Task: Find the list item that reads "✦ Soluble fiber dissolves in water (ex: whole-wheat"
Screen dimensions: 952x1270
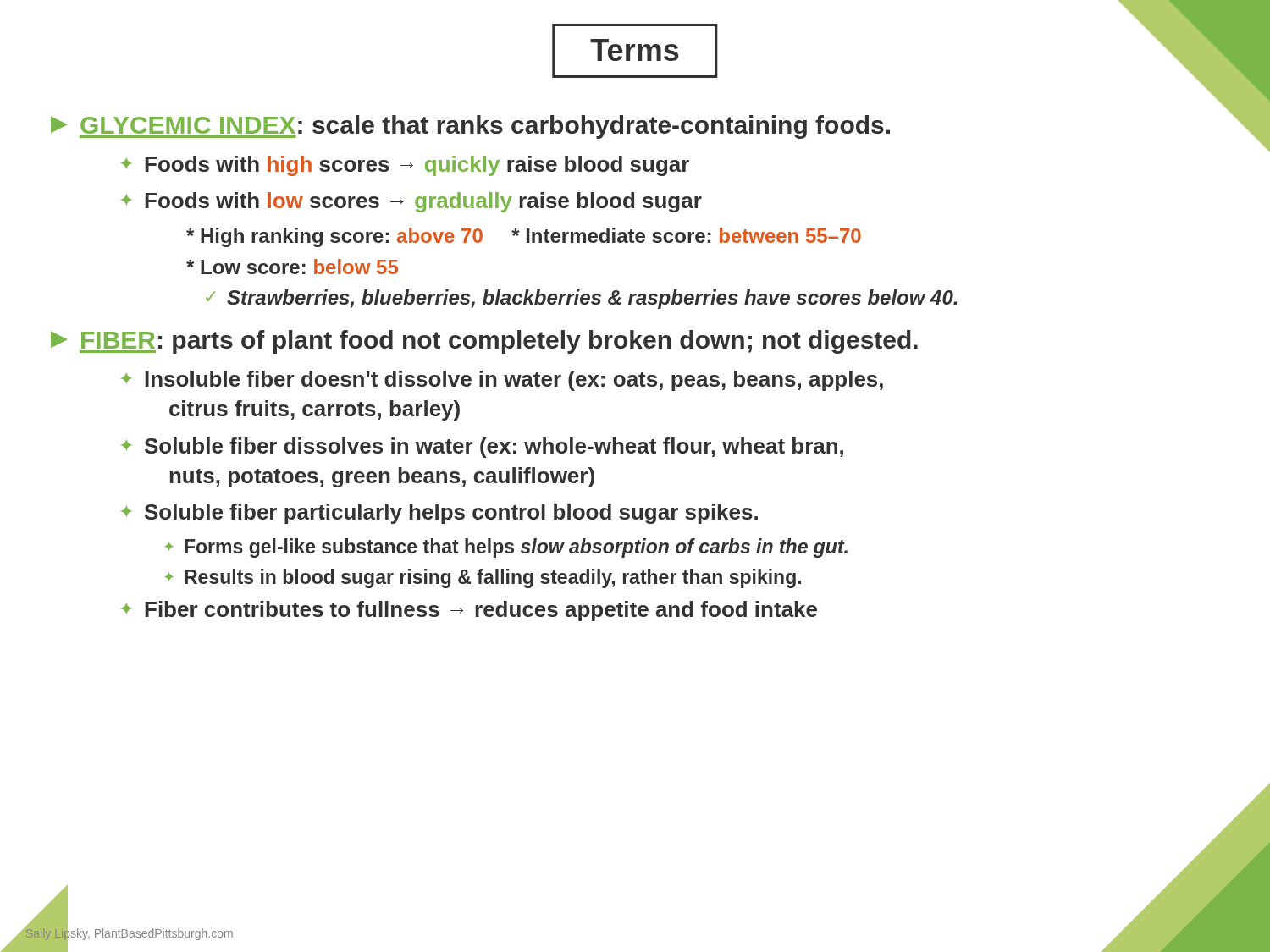Action: (x=482, y=461)
